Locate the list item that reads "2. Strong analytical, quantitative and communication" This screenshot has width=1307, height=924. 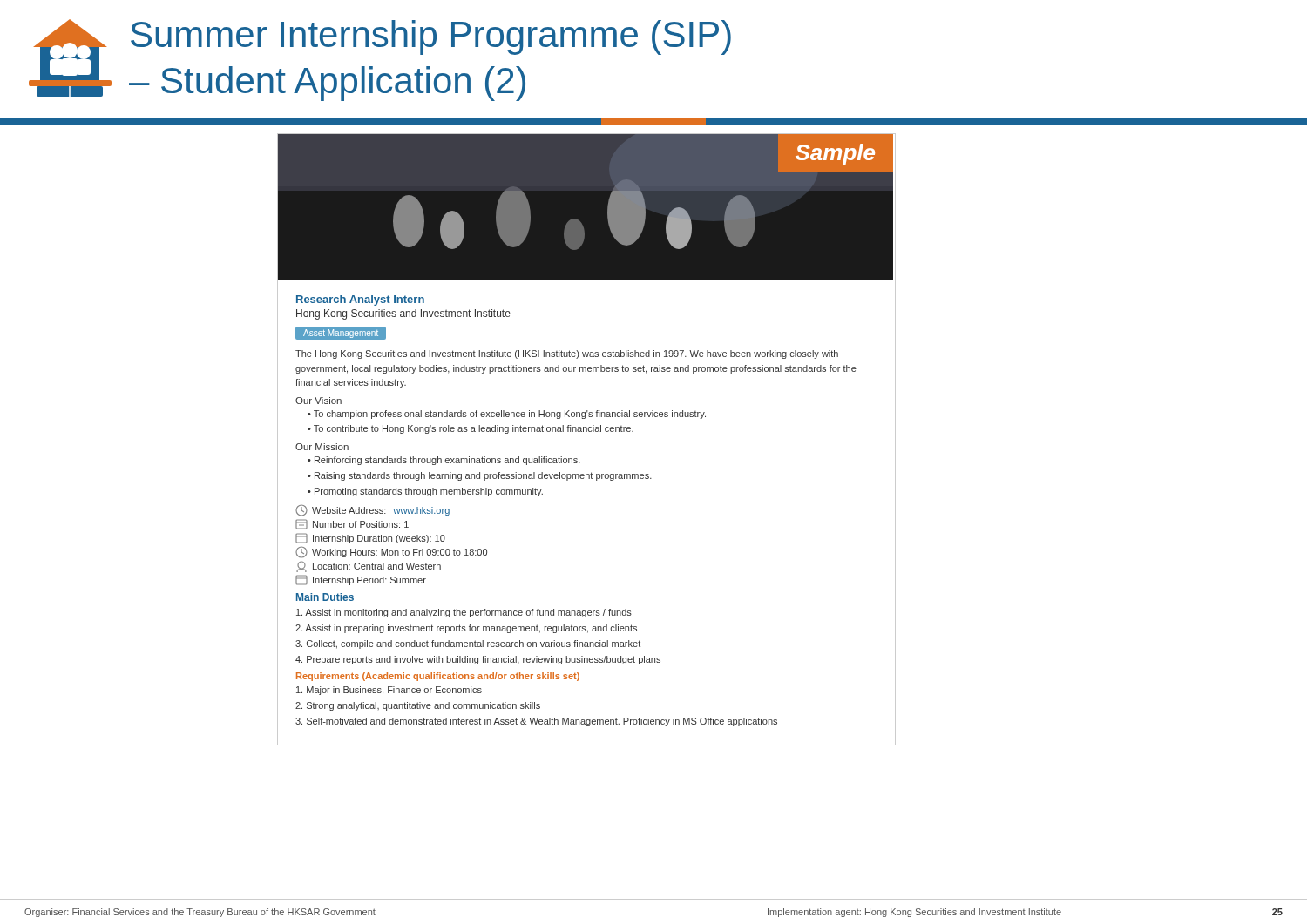[418, 705]
